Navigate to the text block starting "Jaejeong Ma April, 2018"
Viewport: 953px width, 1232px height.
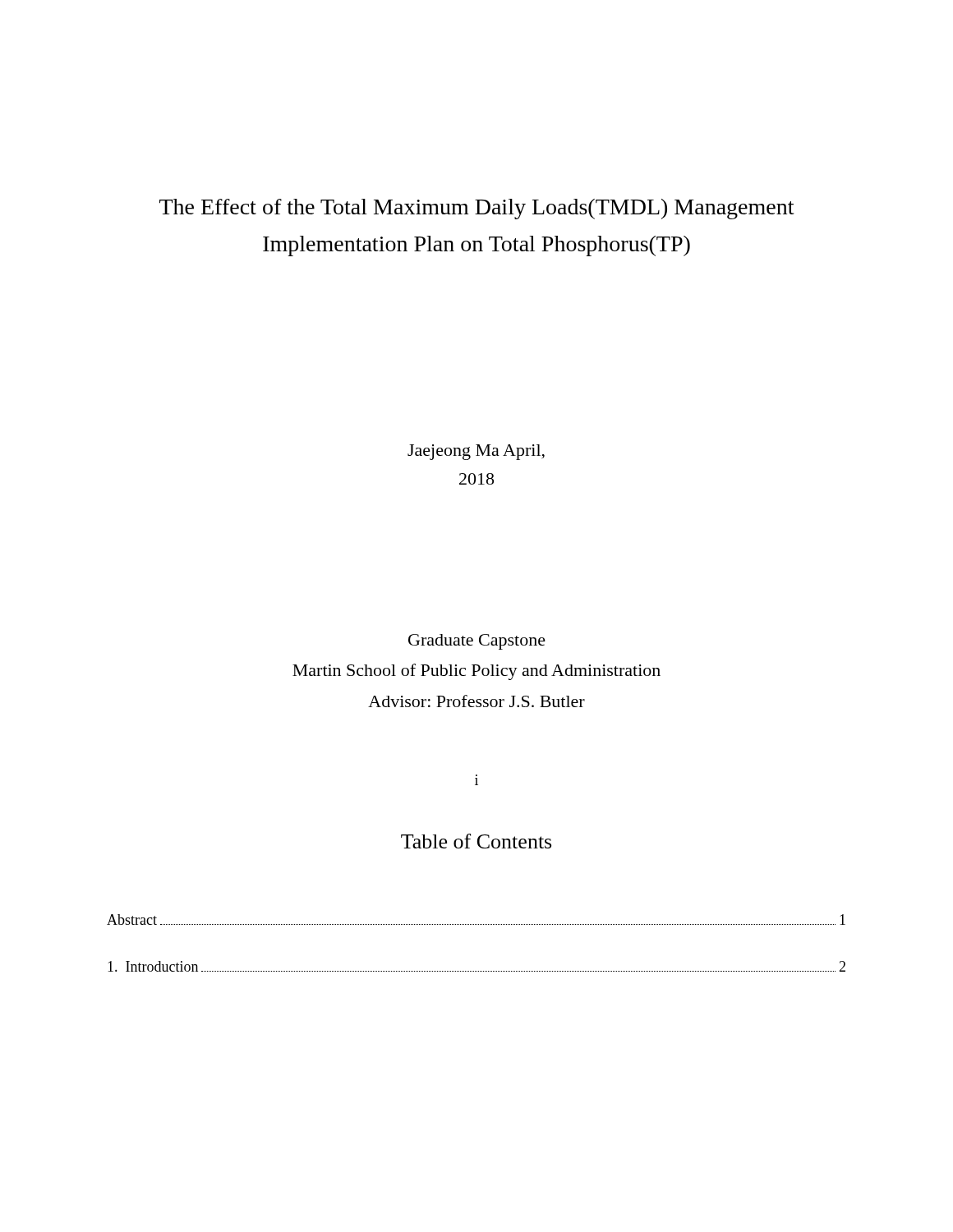(476, 464)
